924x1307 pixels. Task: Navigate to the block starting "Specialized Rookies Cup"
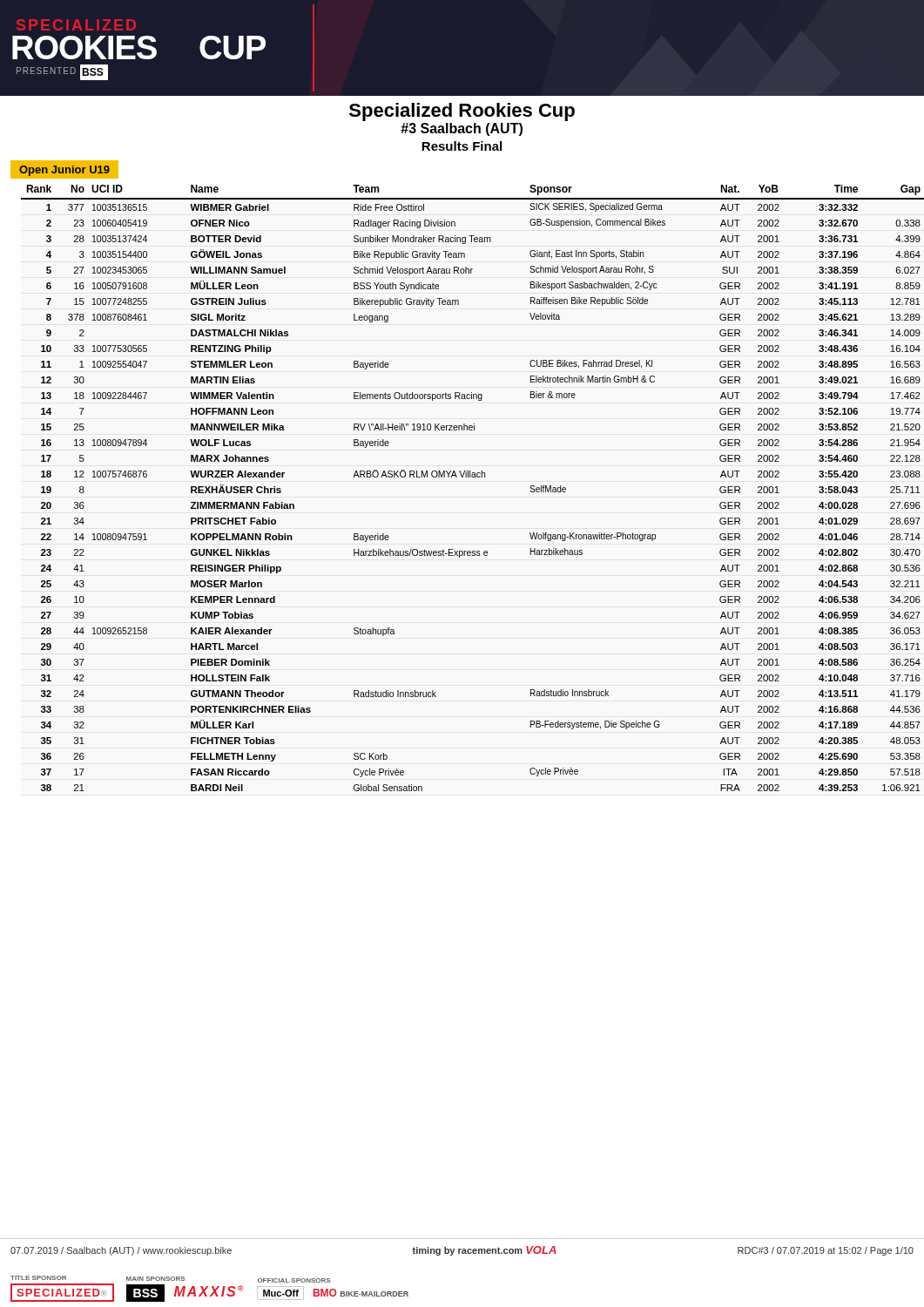point(462,111)
